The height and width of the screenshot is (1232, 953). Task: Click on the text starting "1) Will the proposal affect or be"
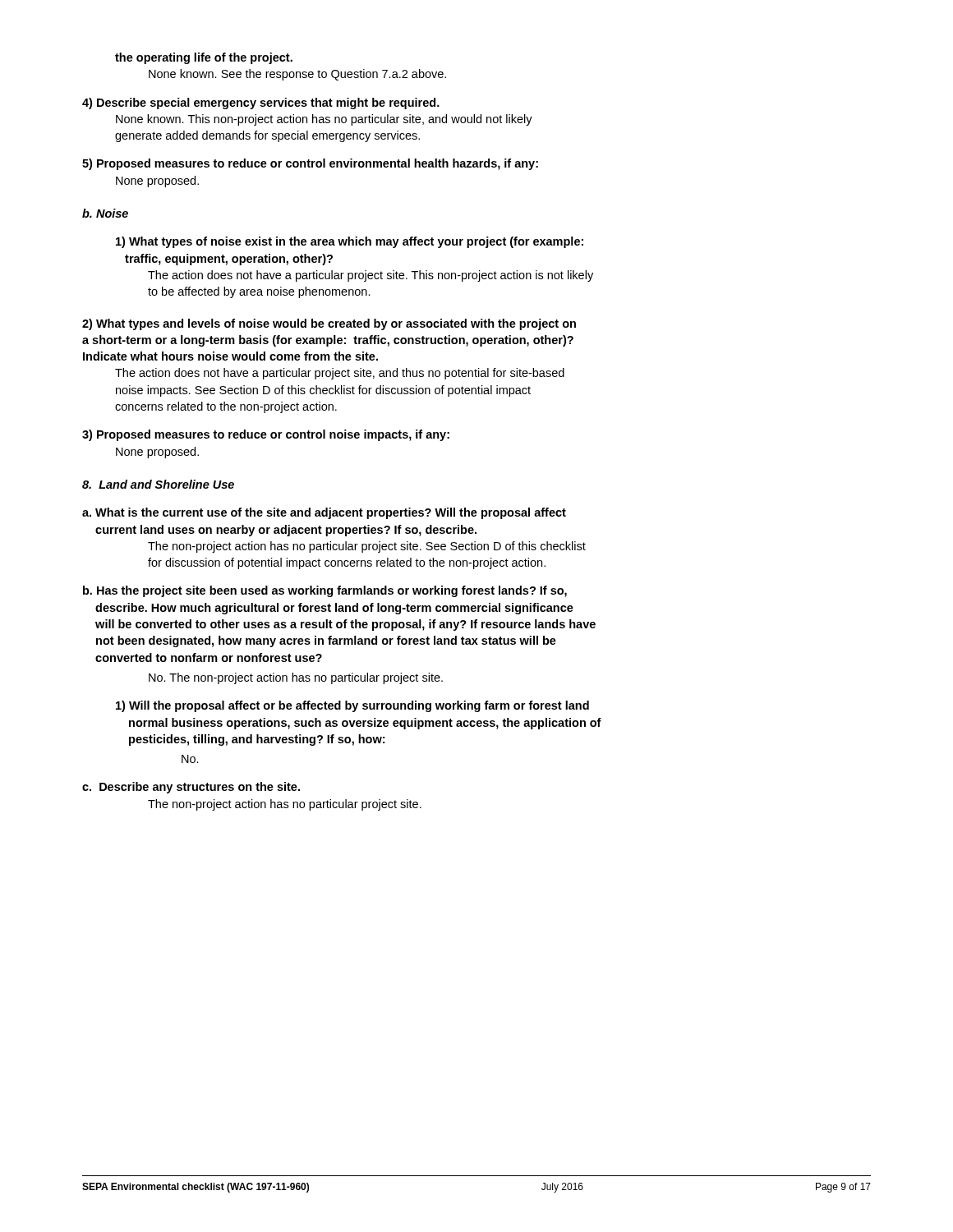493,732
